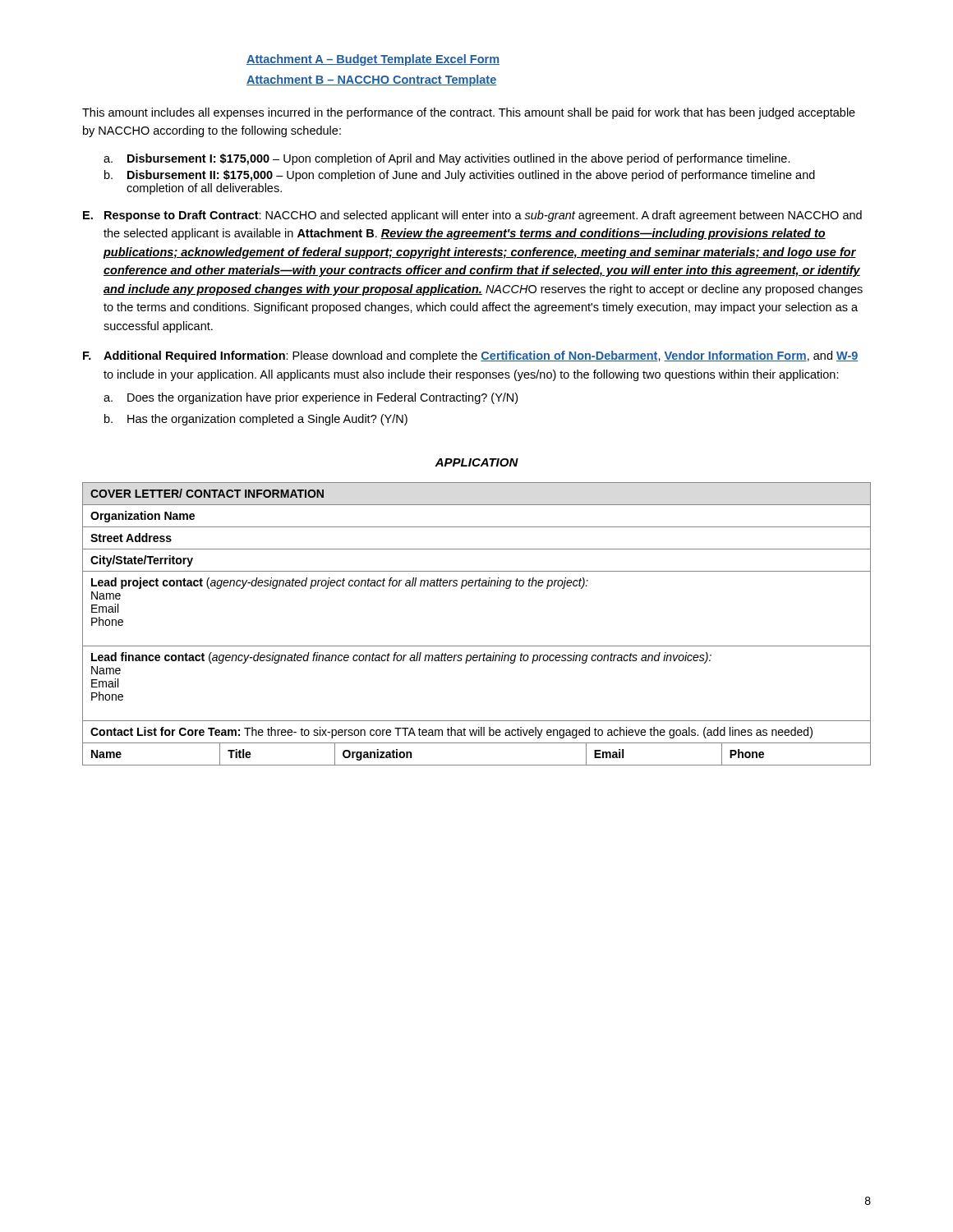Locate the text block containing "This amount includes all expenses incurred"
This screenshot has height=1232, width=953.
click(469, 122)
